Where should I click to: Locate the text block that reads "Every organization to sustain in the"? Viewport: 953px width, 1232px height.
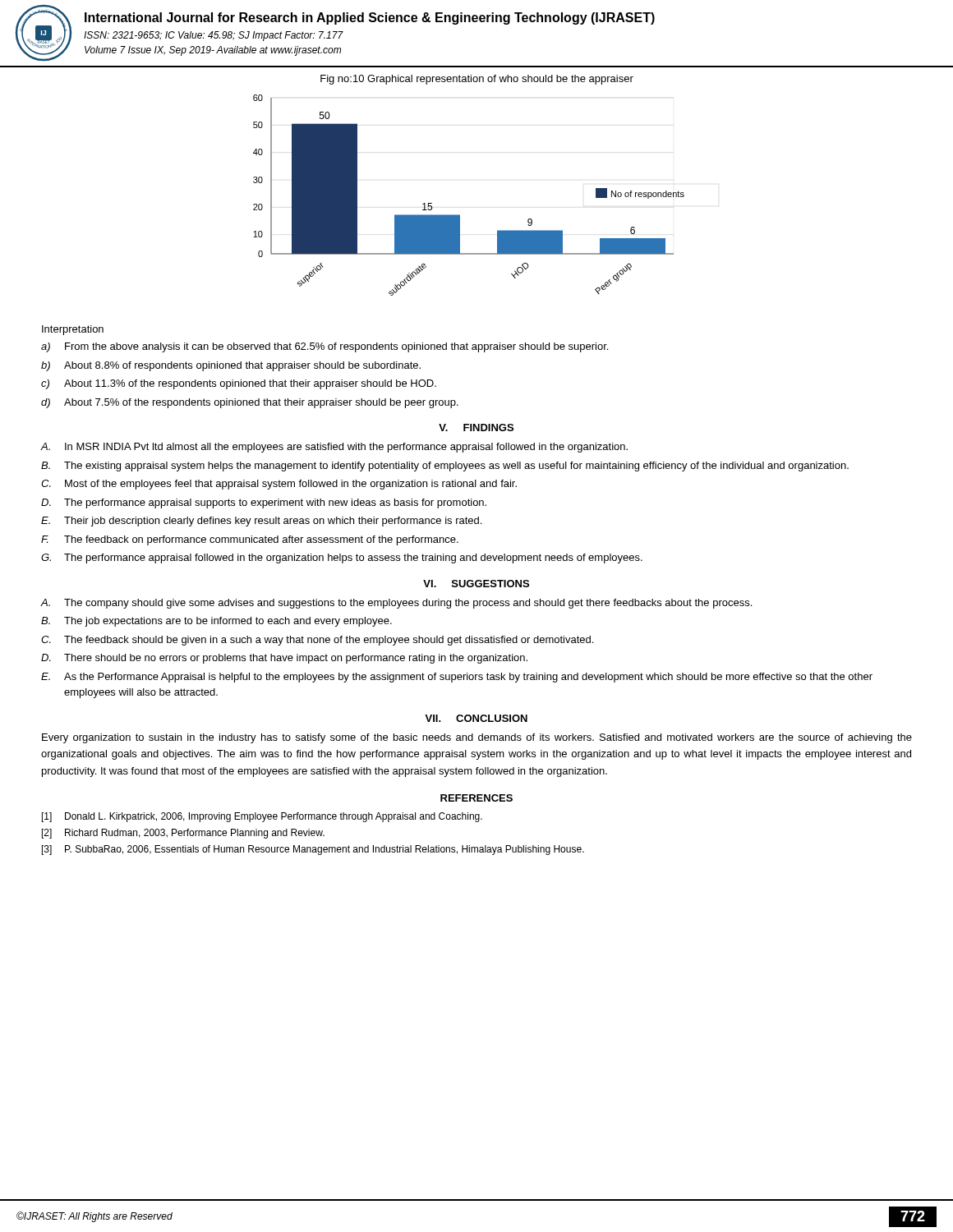476,754
